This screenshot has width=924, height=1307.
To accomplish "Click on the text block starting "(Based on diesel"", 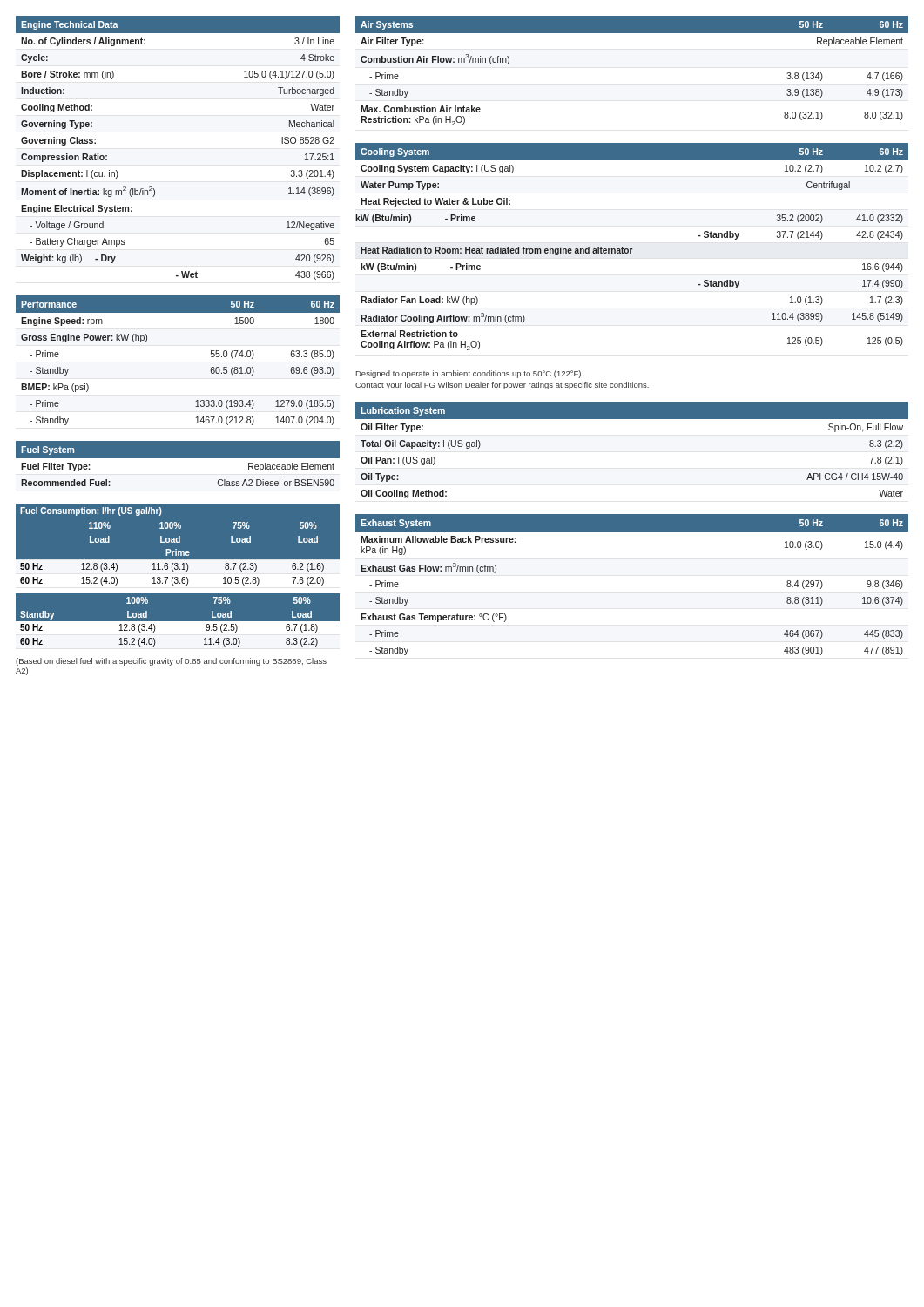I will [x=178, y=665].
